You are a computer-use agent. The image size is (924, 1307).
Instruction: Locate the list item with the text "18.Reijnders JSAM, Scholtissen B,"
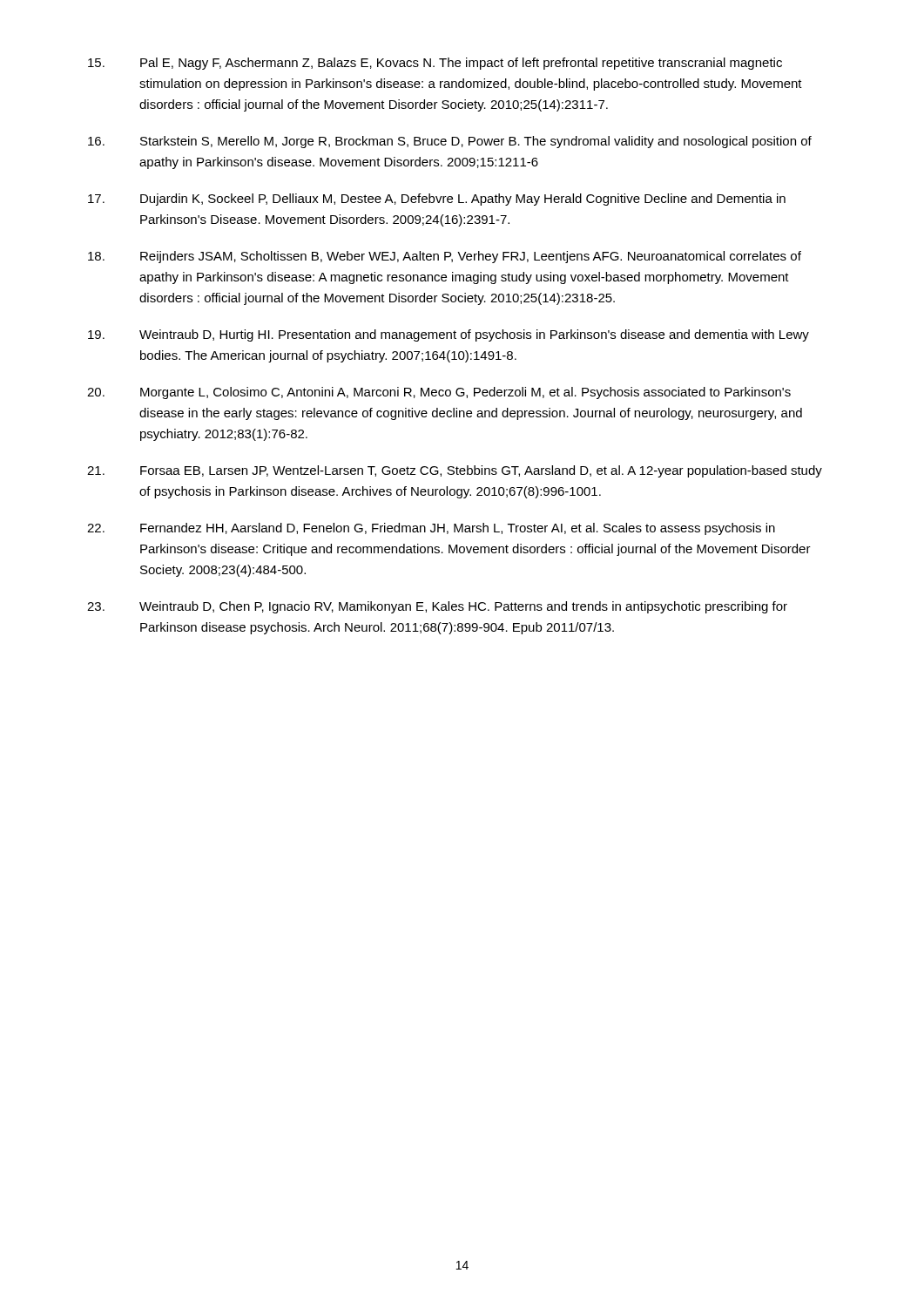[460, 277]
